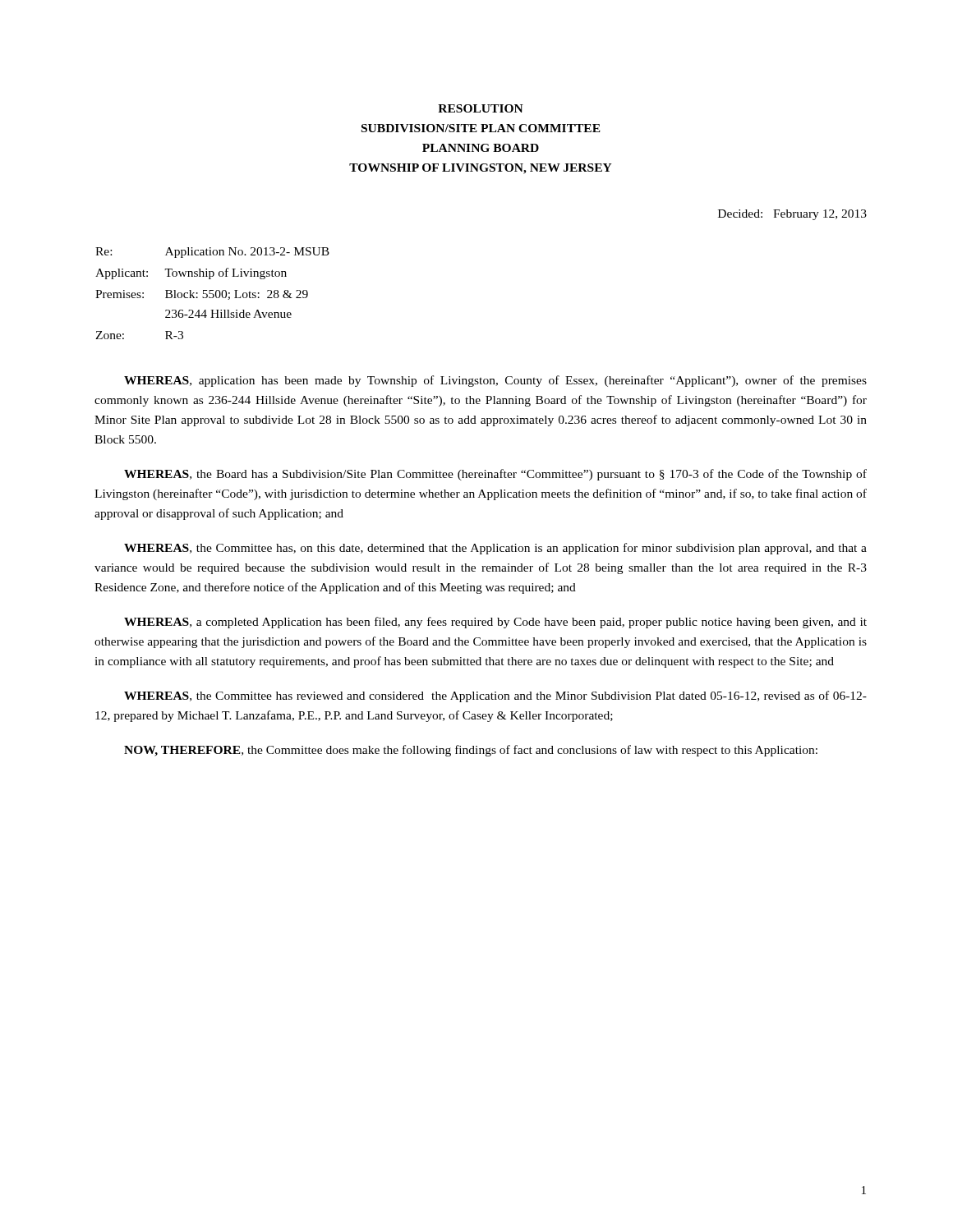This screenshot has height=1232, width=953.
Task: Select the table that reads "Application No. 2013-2- MSUB"
Action: [x=481, y=293]
